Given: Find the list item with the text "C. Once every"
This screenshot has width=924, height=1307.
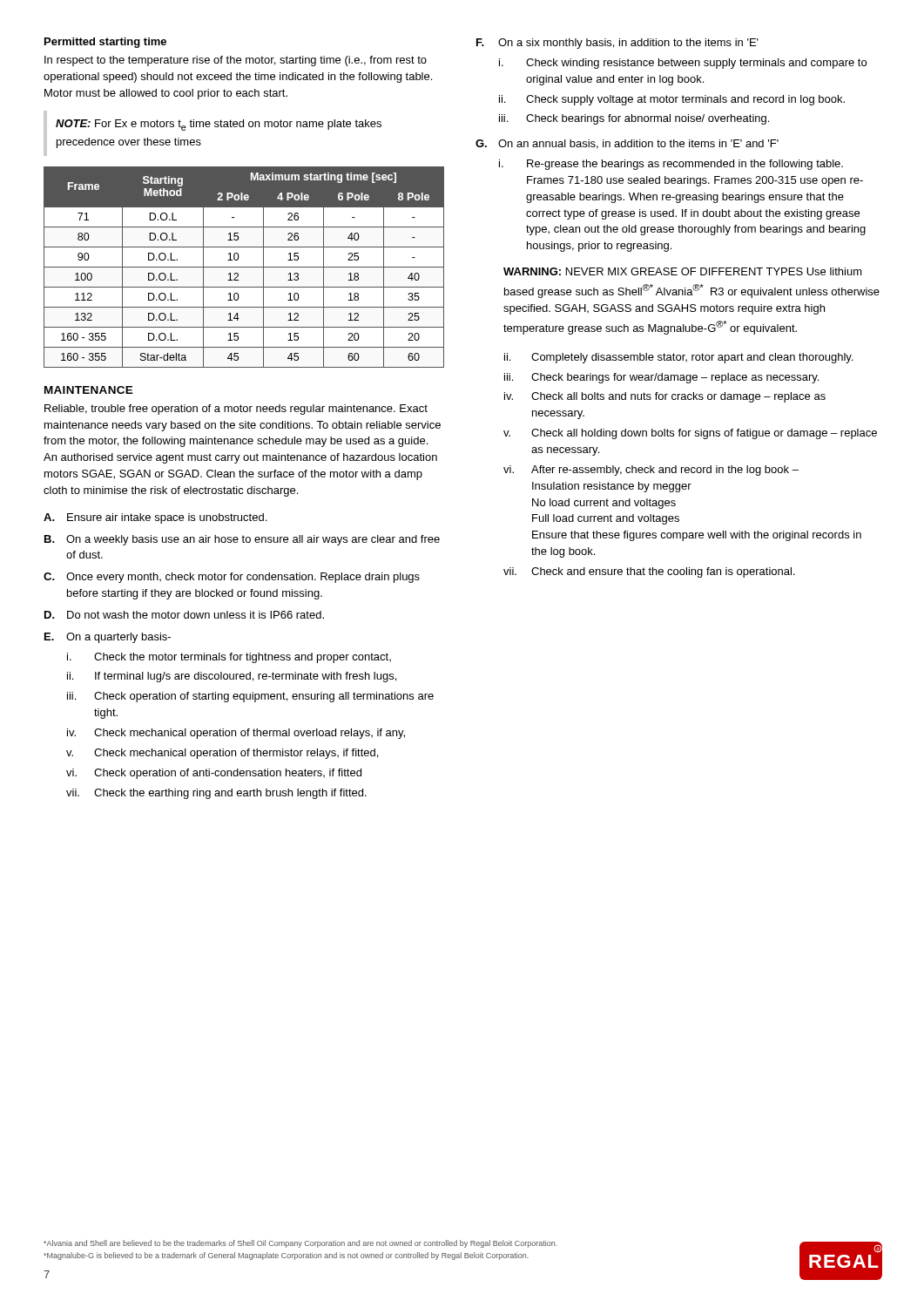Looking at the screenshot, I should click(x=244, y=586).
